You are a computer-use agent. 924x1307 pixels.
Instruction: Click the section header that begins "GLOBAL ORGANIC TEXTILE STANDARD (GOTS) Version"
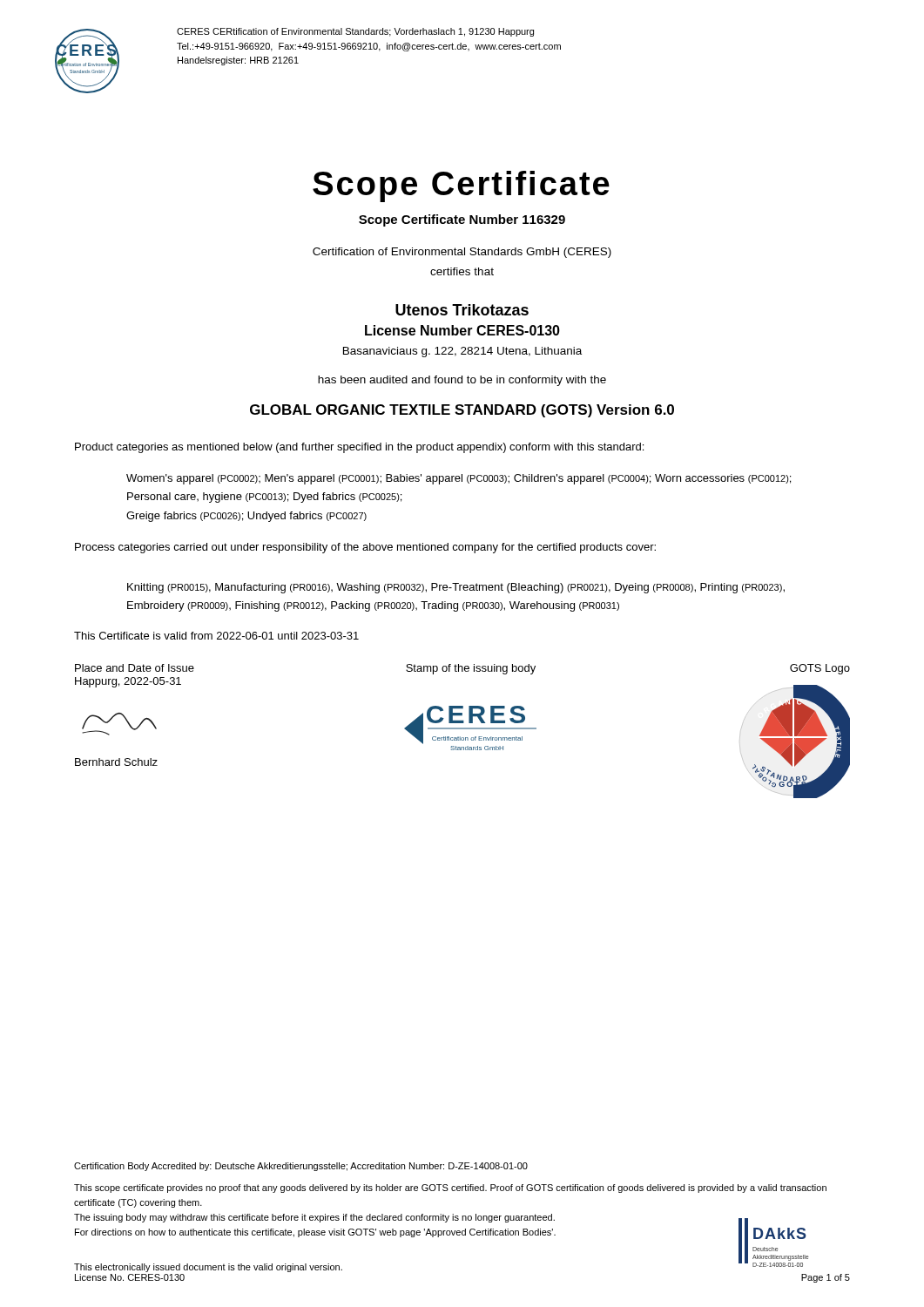pyautogui.click(x=462, y=410)
